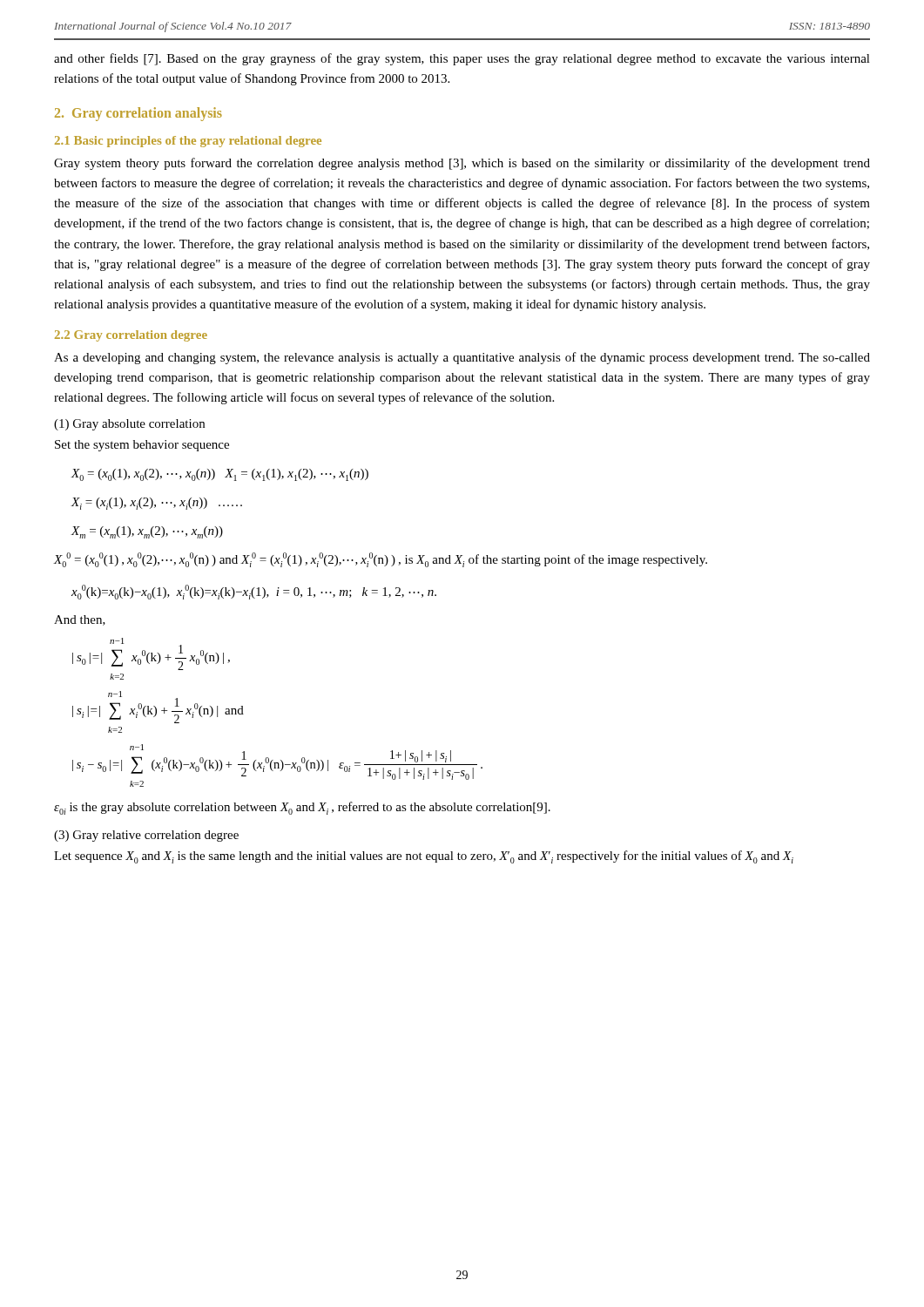Click where it says "(3) Gray relative correlation degree"
The width and height of the screenshot is (924, 1307).
(x=146, y=835)
